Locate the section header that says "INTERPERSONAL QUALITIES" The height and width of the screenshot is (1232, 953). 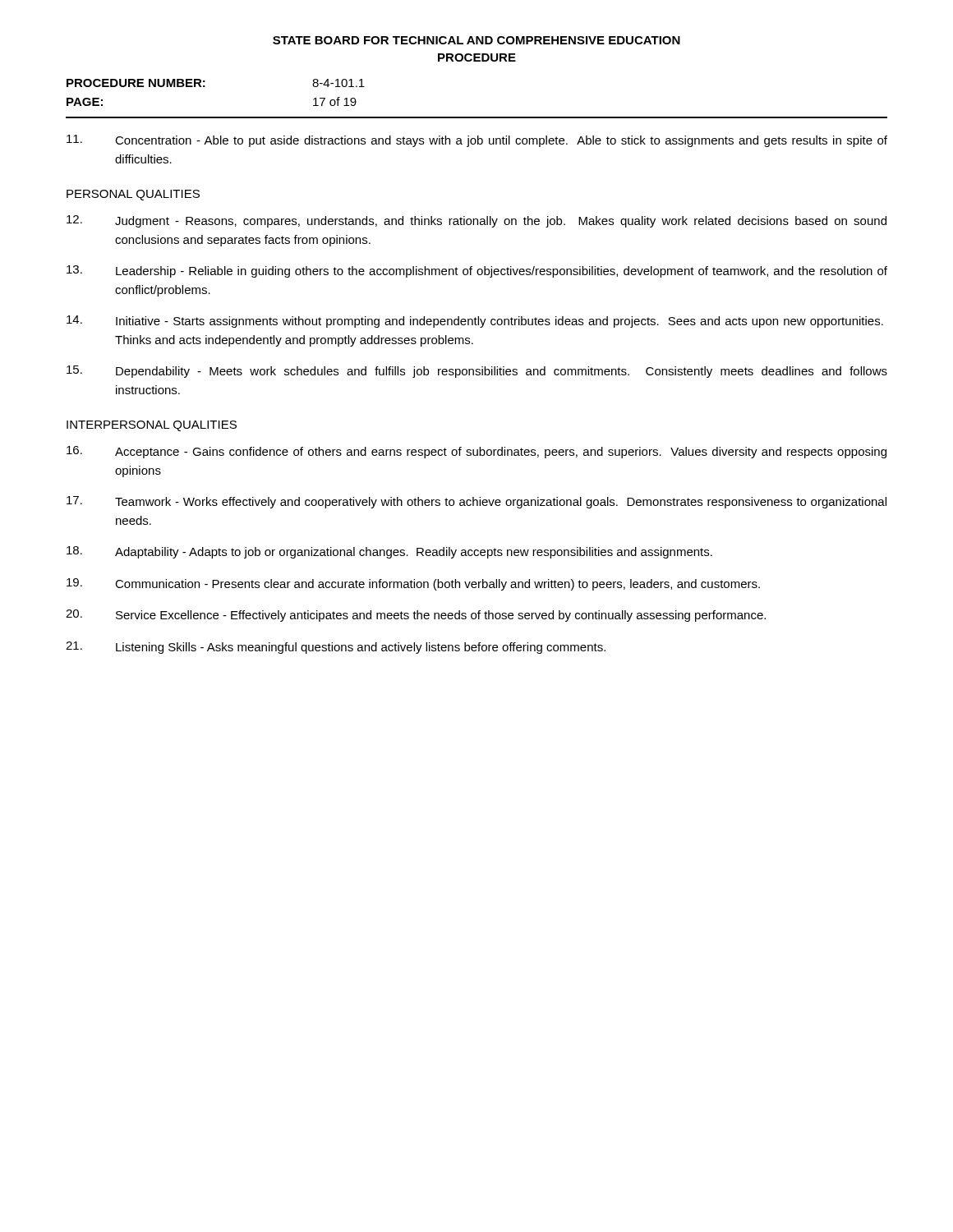151,424
